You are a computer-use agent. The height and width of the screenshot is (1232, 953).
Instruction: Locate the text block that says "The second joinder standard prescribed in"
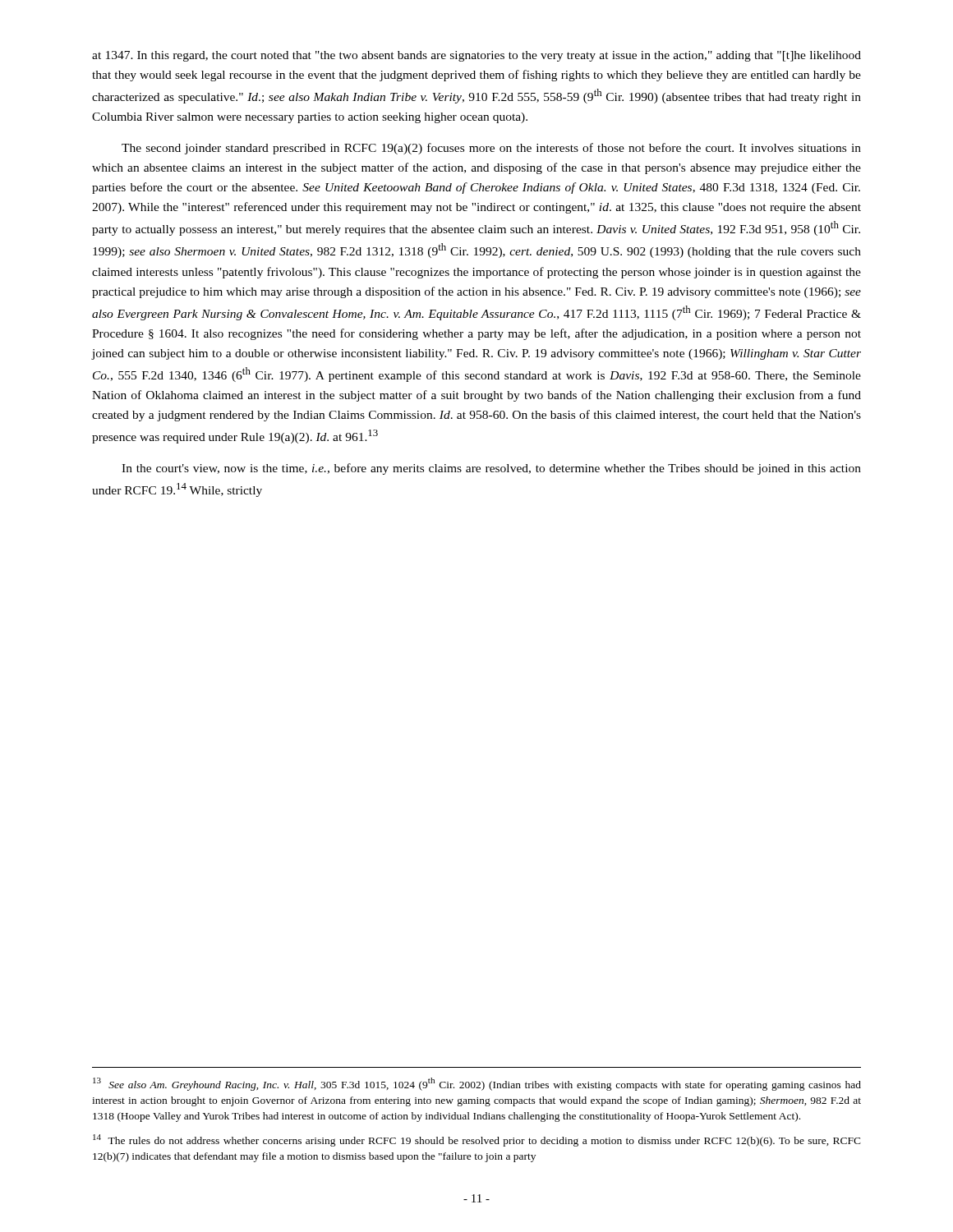pos(476,293)
